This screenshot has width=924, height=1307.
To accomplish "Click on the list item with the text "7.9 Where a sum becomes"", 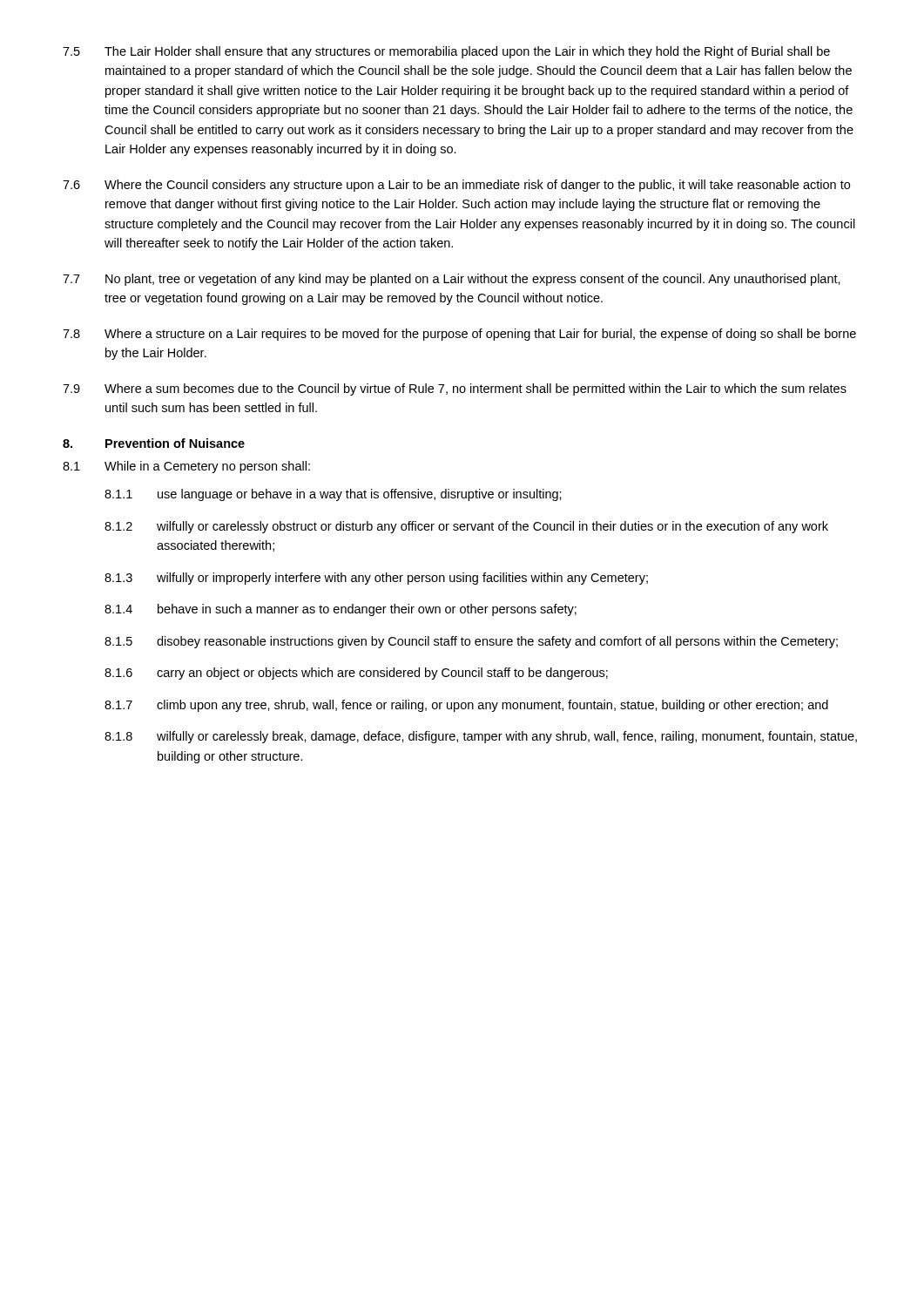I will [462, 398].
